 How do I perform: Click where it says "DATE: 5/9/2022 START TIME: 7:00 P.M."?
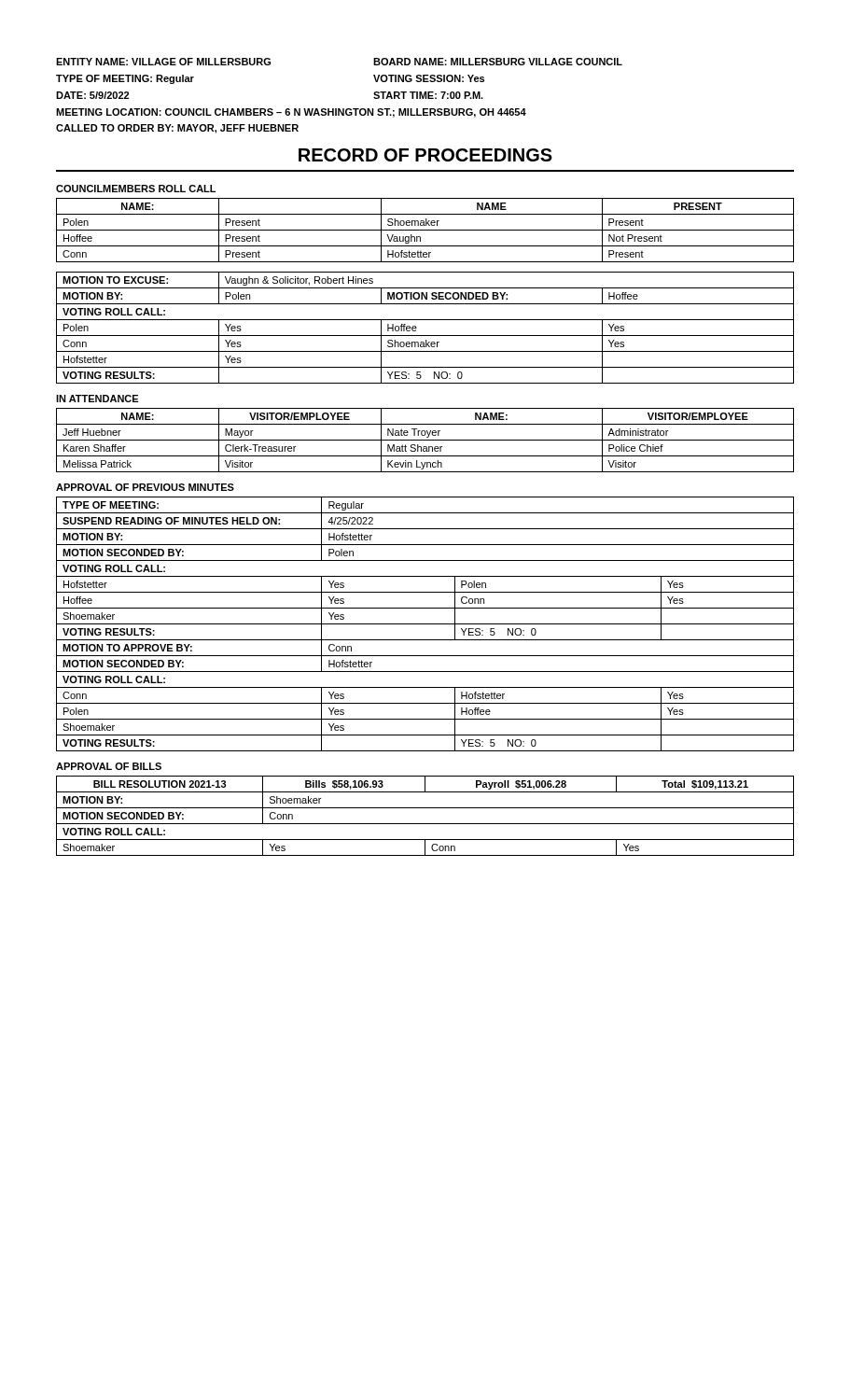point(84,95)
